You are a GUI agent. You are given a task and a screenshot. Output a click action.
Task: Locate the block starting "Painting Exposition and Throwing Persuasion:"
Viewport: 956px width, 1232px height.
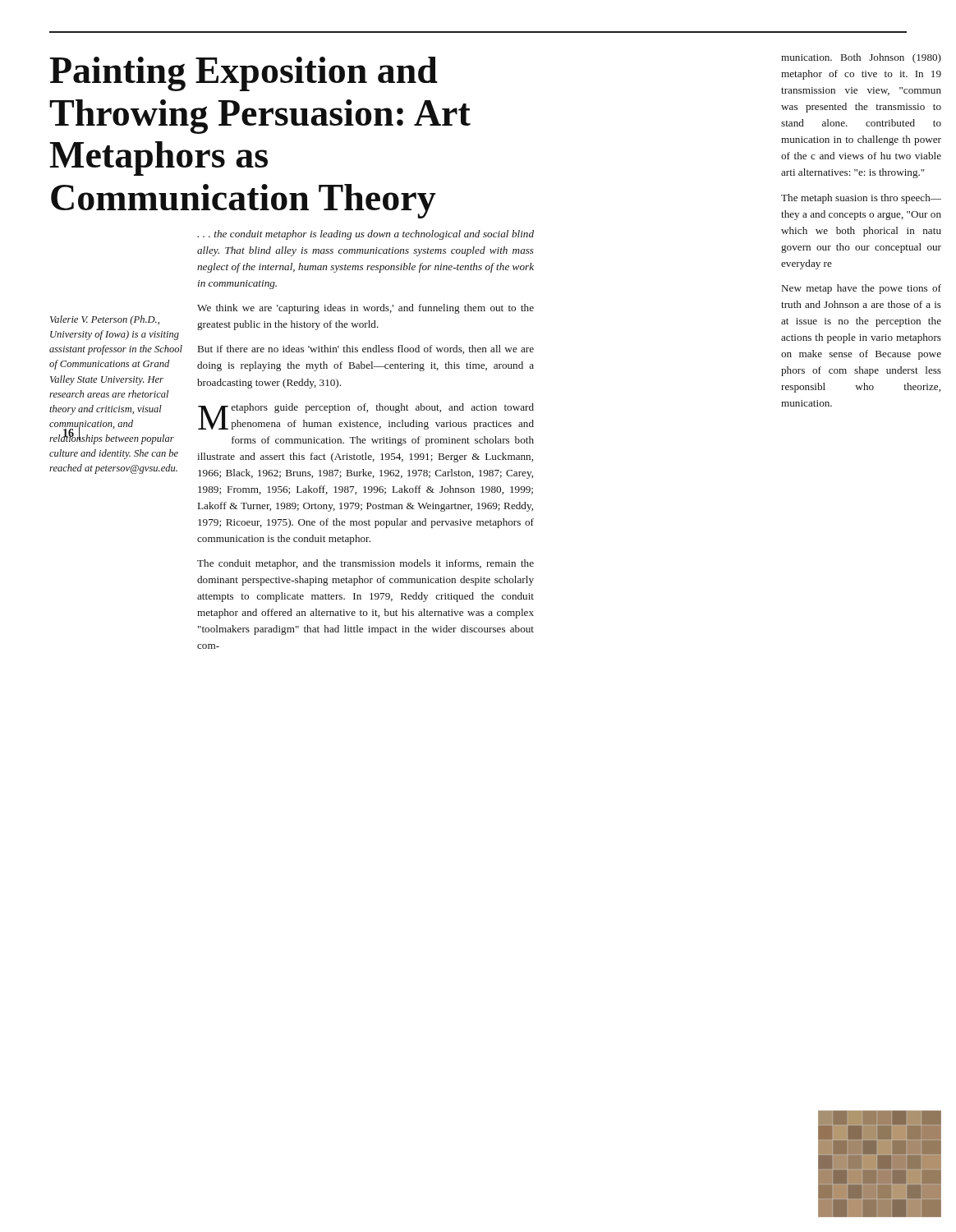263,134
